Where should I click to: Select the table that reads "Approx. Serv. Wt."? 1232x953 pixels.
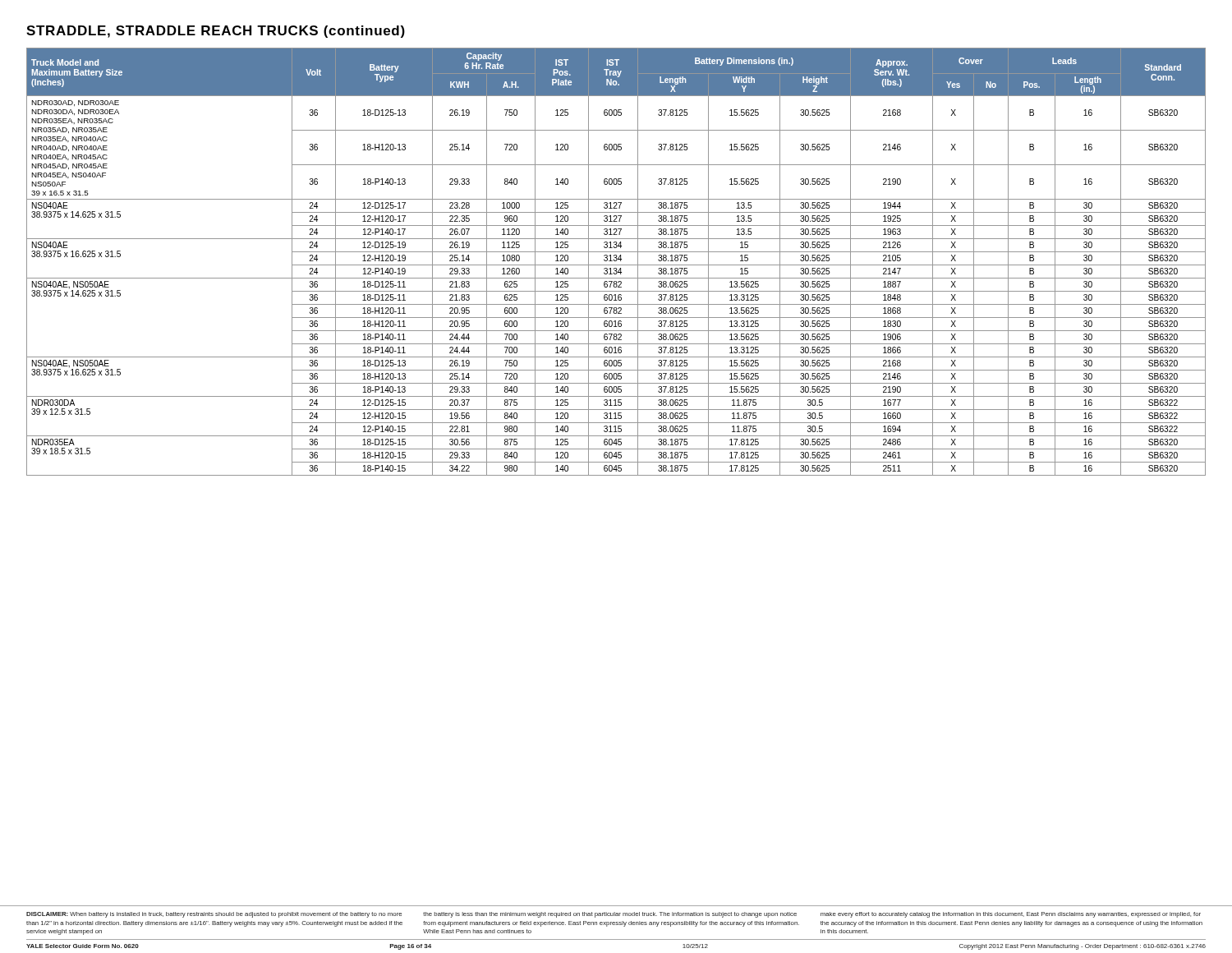click(x=616, y=262)
